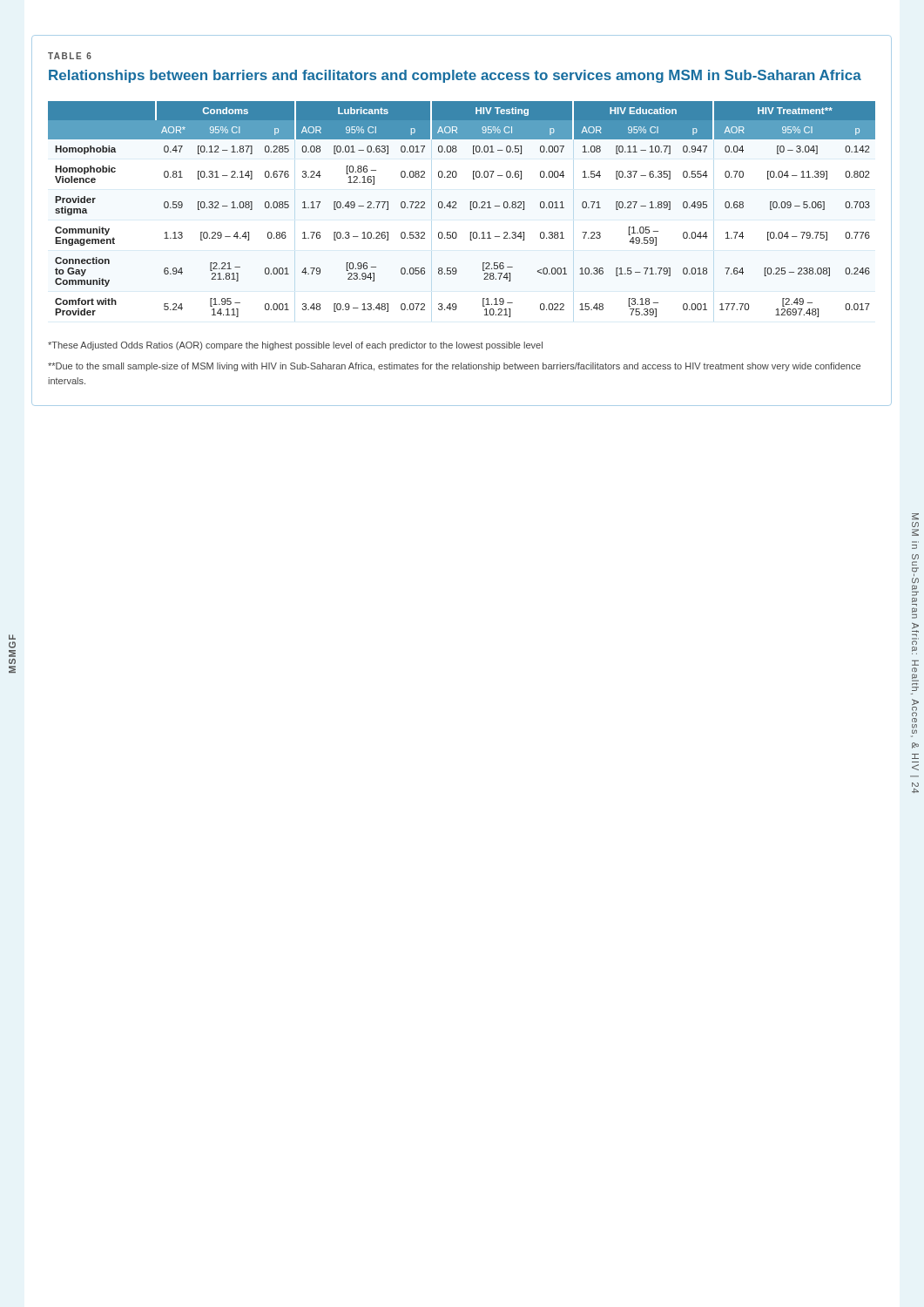924x1307 pixels.
Task: Locate the block of text that opens with "These Adjusted Odds Ratios (AOR) compare"
Action: (x=295, y=345)
